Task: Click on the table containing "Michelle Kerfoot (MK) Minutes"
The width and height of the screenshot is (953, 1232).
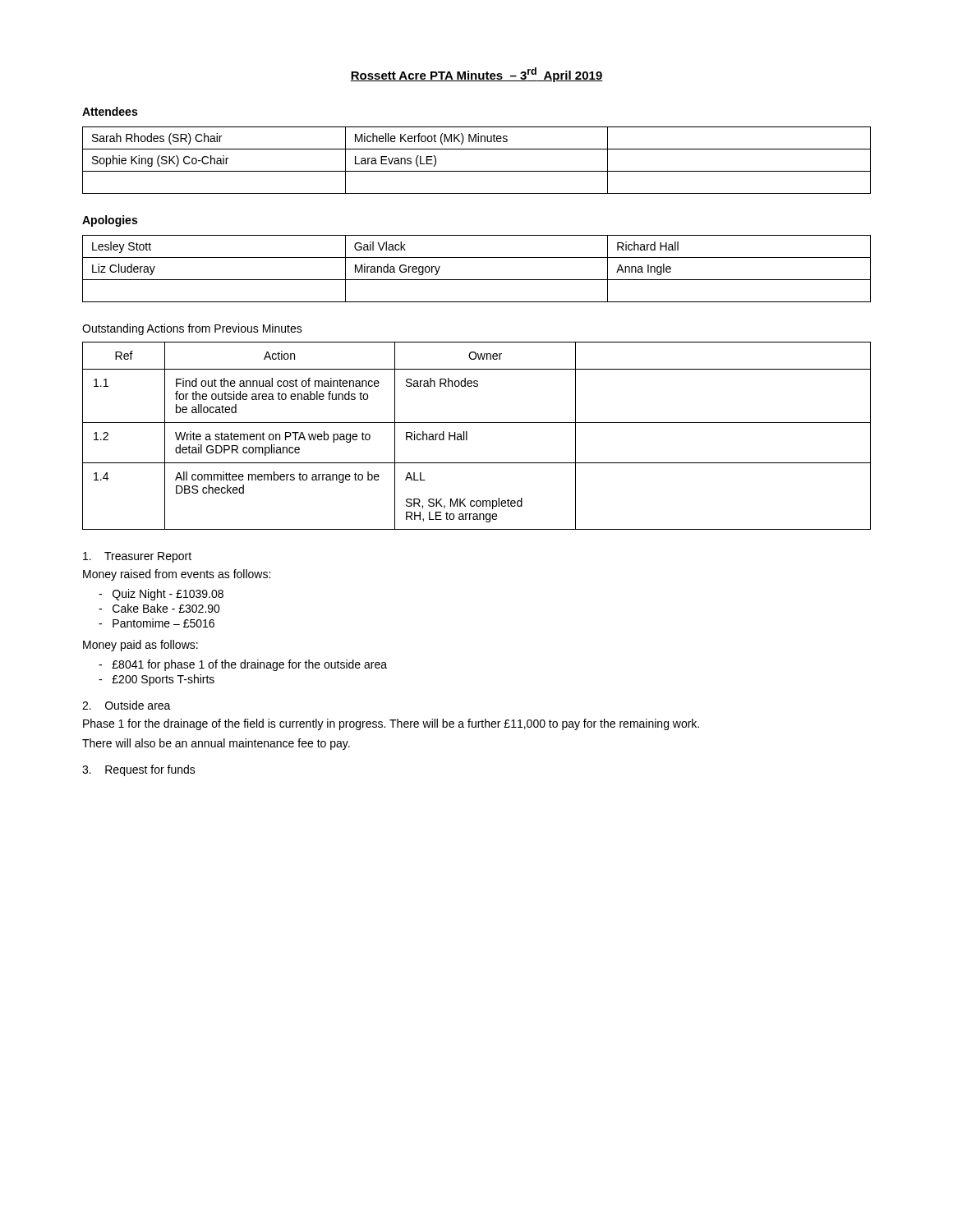Action: (x=476, y=160)
